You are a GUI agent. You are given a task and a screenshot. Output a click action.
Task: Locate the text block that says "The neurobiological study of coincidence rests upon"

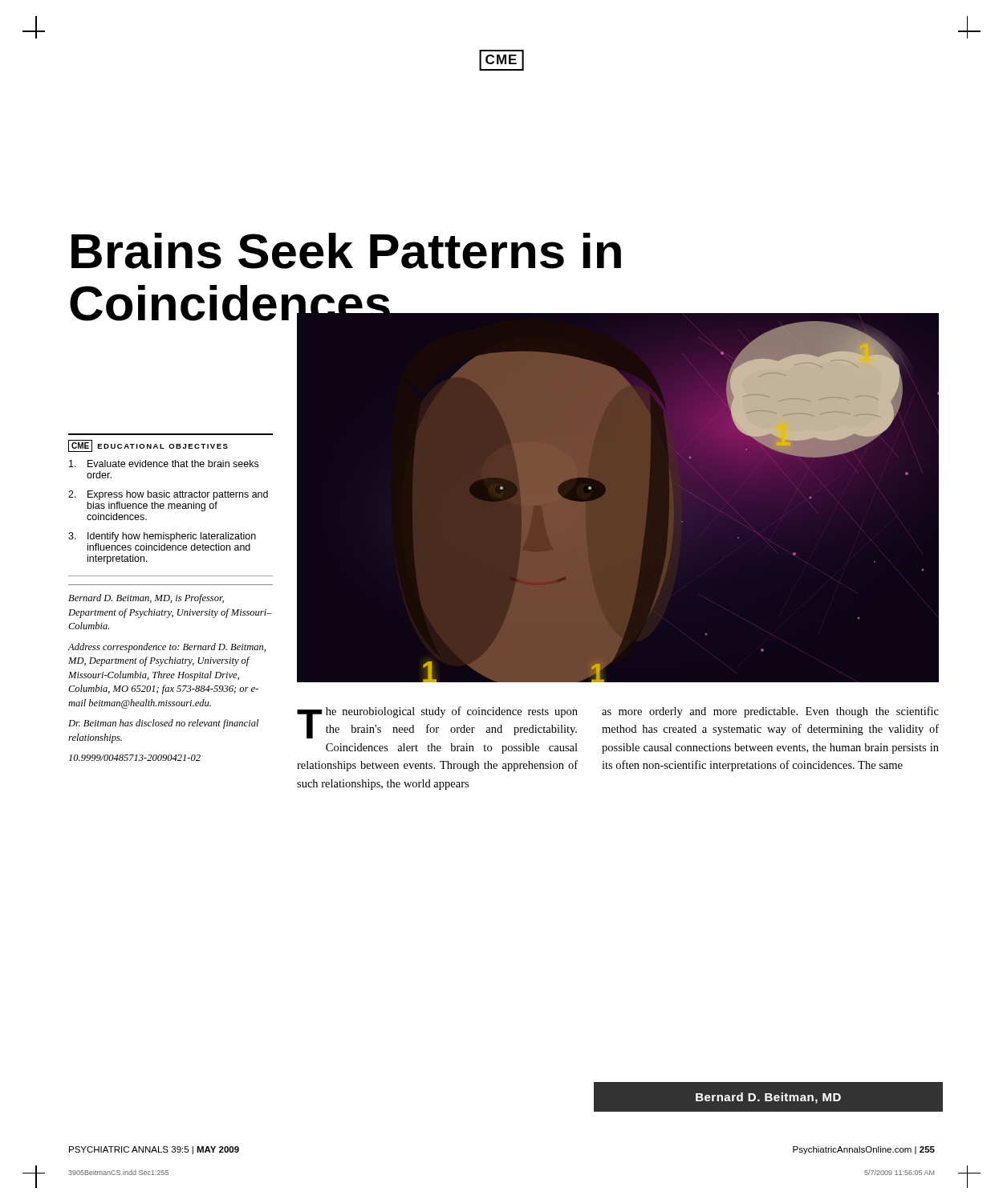tap(437, 747)
